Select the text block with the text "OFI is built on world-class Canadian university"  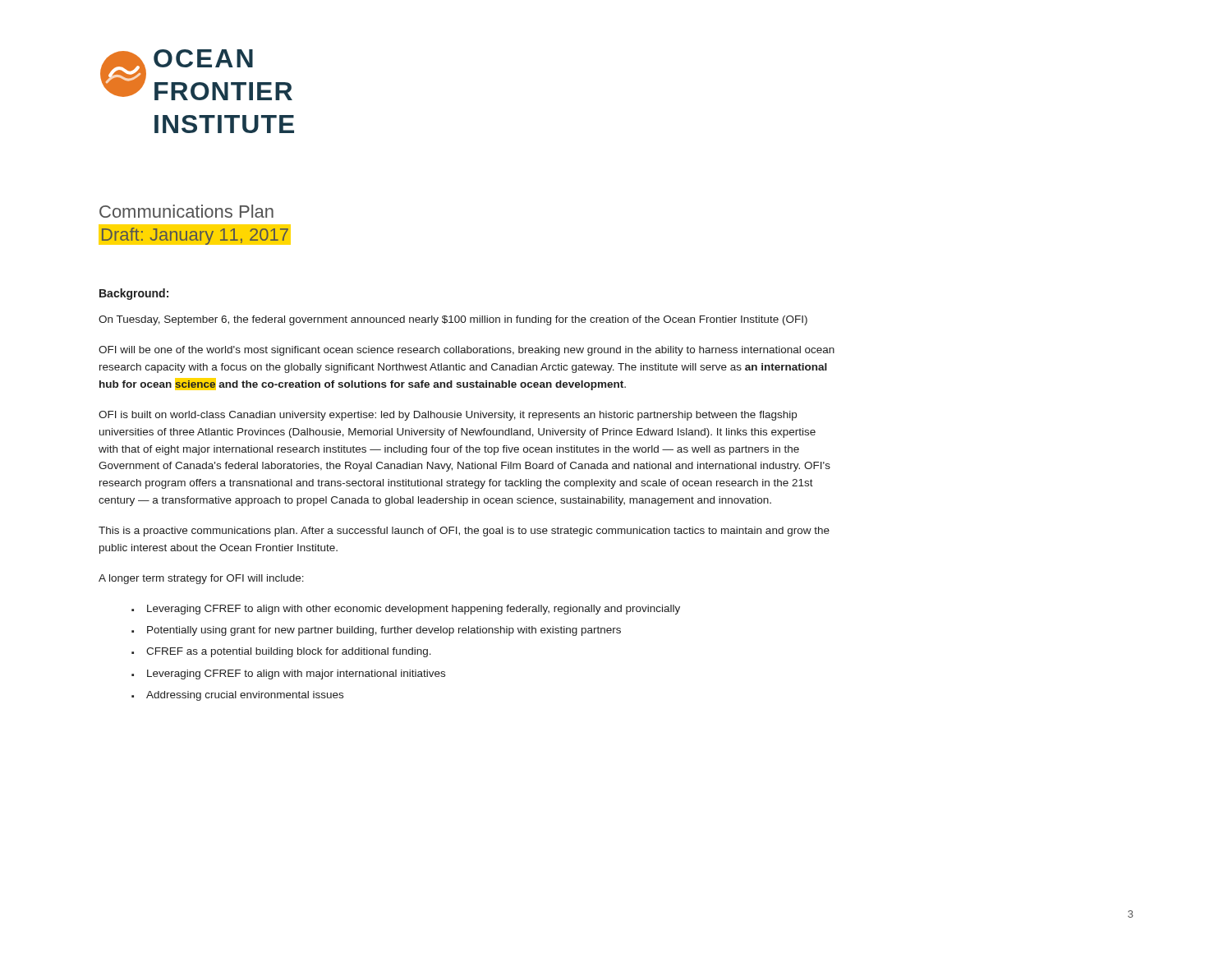click(464, 457)
